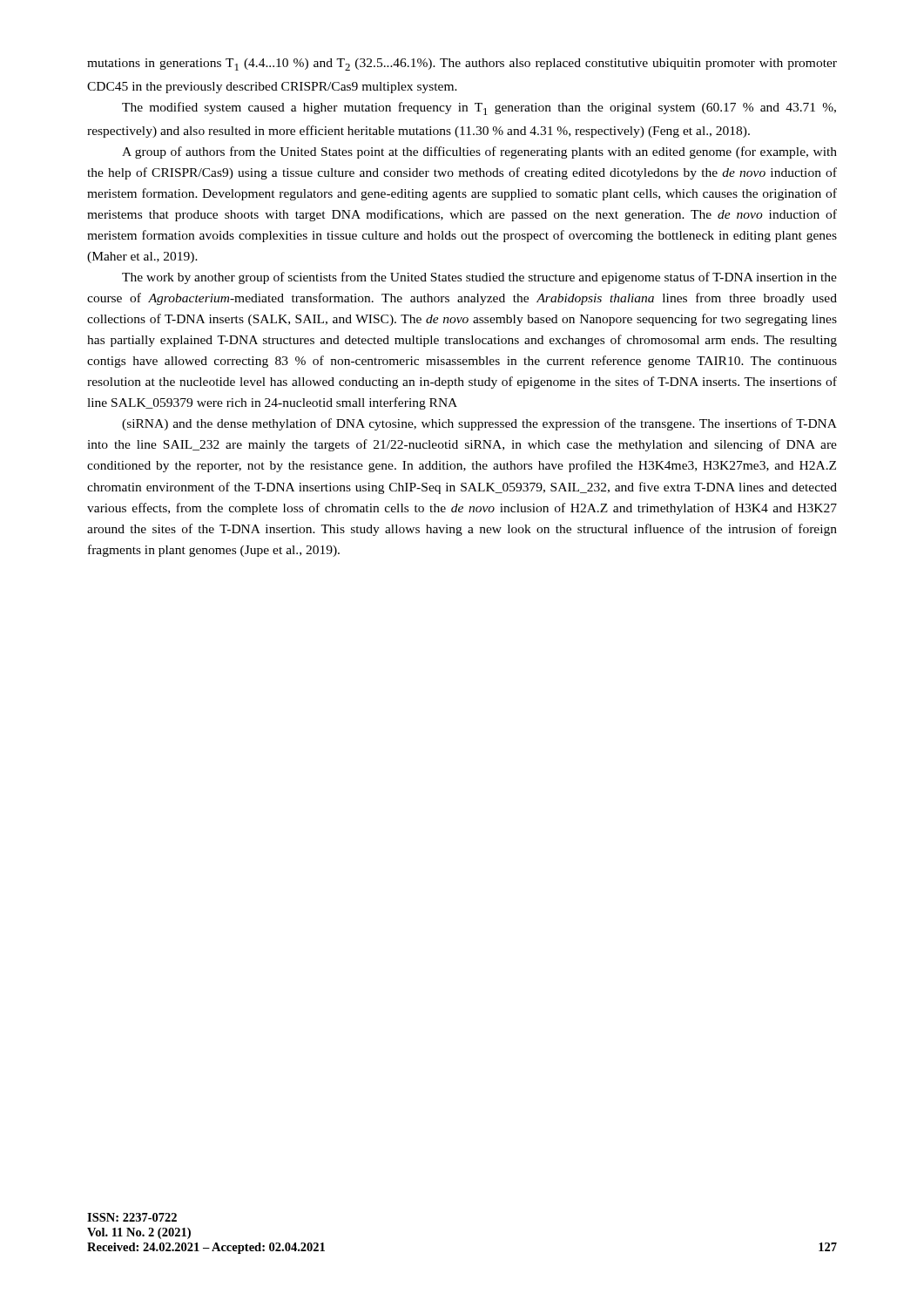
Task: Select the text block that says "mutations in generations T1 (4.4...10 %) and T2"
Action: (462, 306)
